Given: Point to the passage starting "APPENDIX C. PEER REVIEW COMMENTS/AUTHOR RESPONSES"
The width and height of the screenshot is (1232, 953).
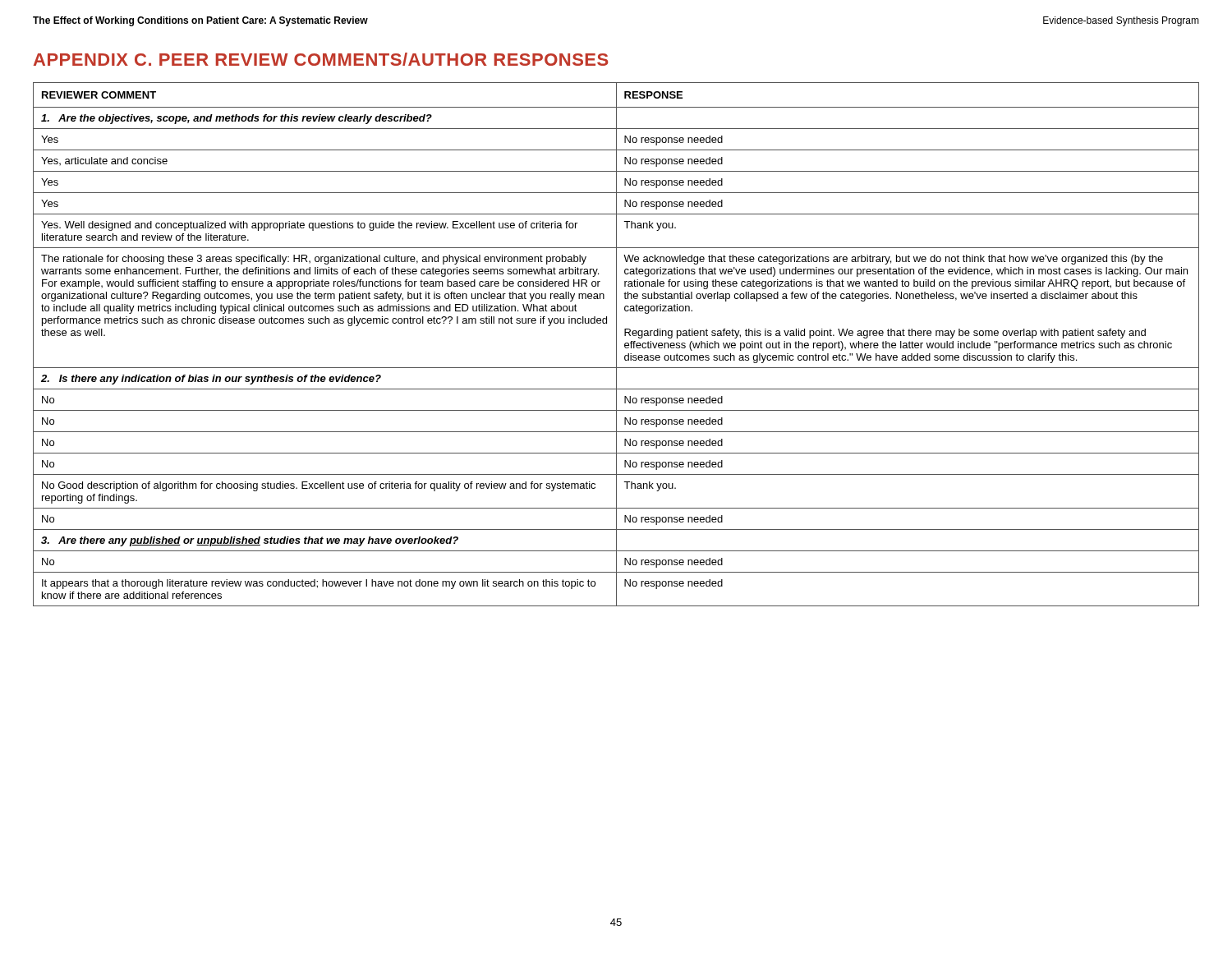Looking at the screenshot, I should 321,60.
